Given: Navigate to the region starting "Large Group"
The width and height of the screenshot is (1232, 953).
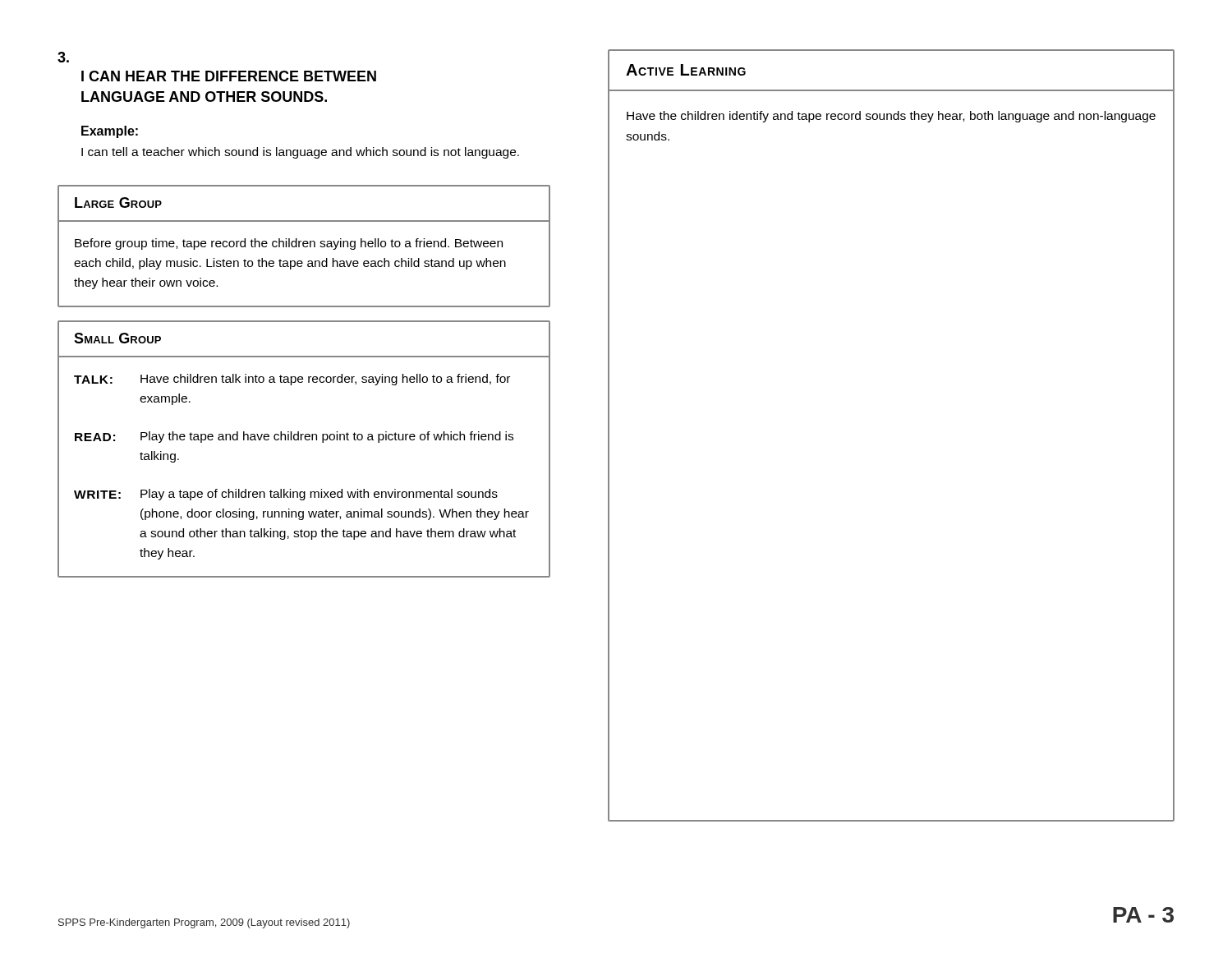Looking at the screenshot, I should 118,203.
